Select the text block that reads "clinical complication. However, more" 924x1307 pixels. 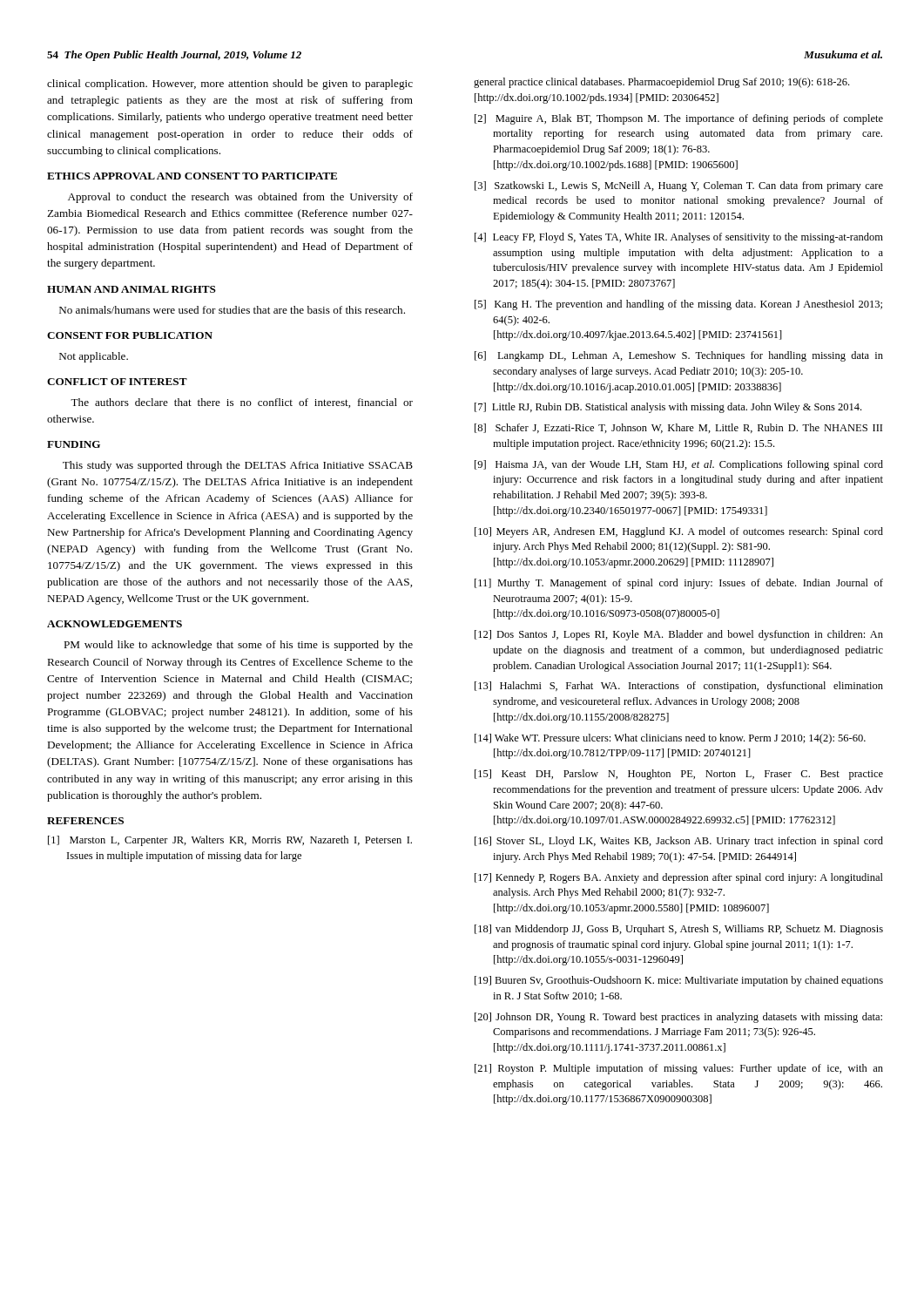pyautogui.click(x=230, y=117)
